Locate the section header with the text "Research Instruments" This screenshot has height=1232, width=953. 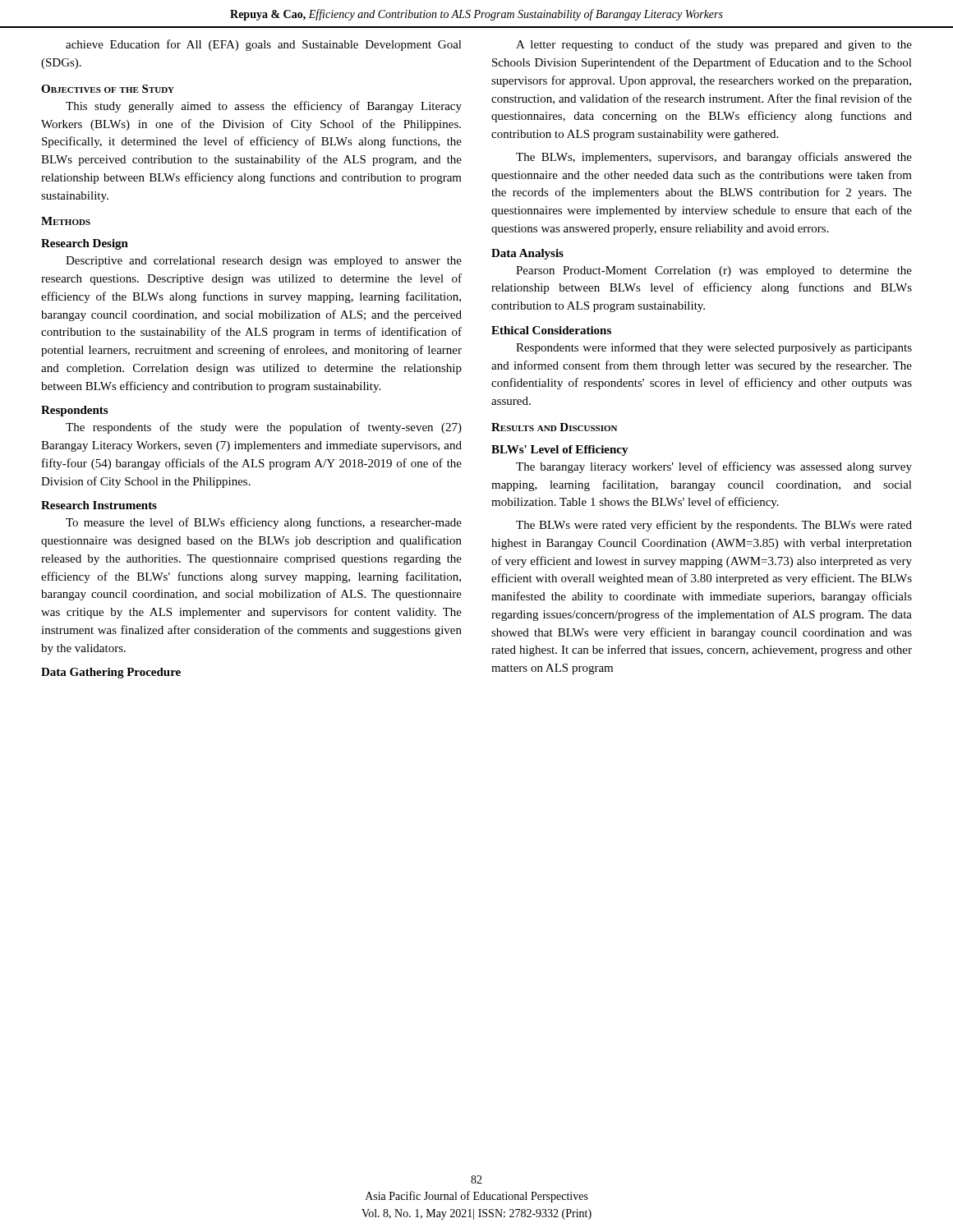coord(99,505)
